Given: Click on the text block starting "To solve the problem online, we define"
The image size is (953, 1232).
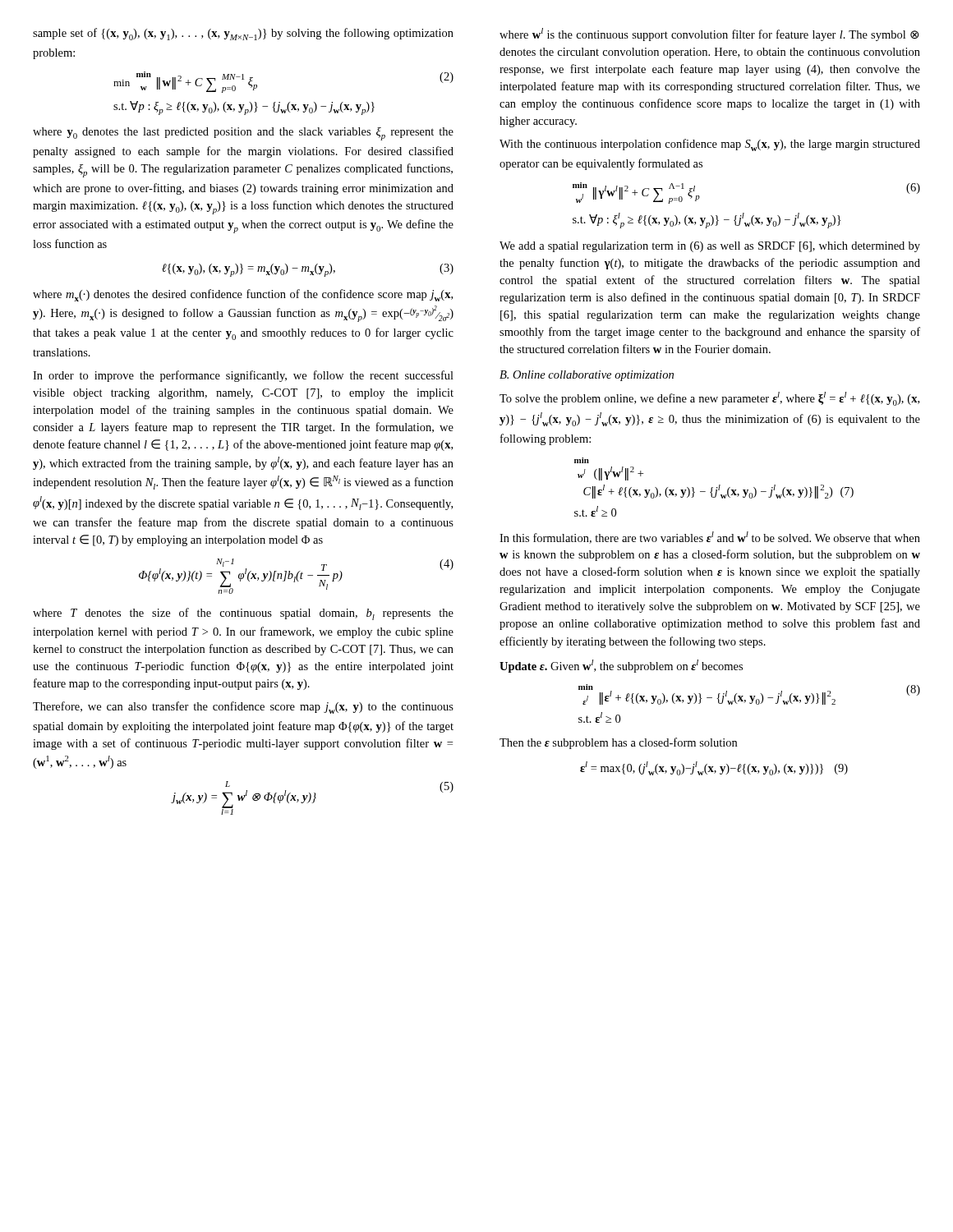Looking at the screenshot, I should click(710, 418).
